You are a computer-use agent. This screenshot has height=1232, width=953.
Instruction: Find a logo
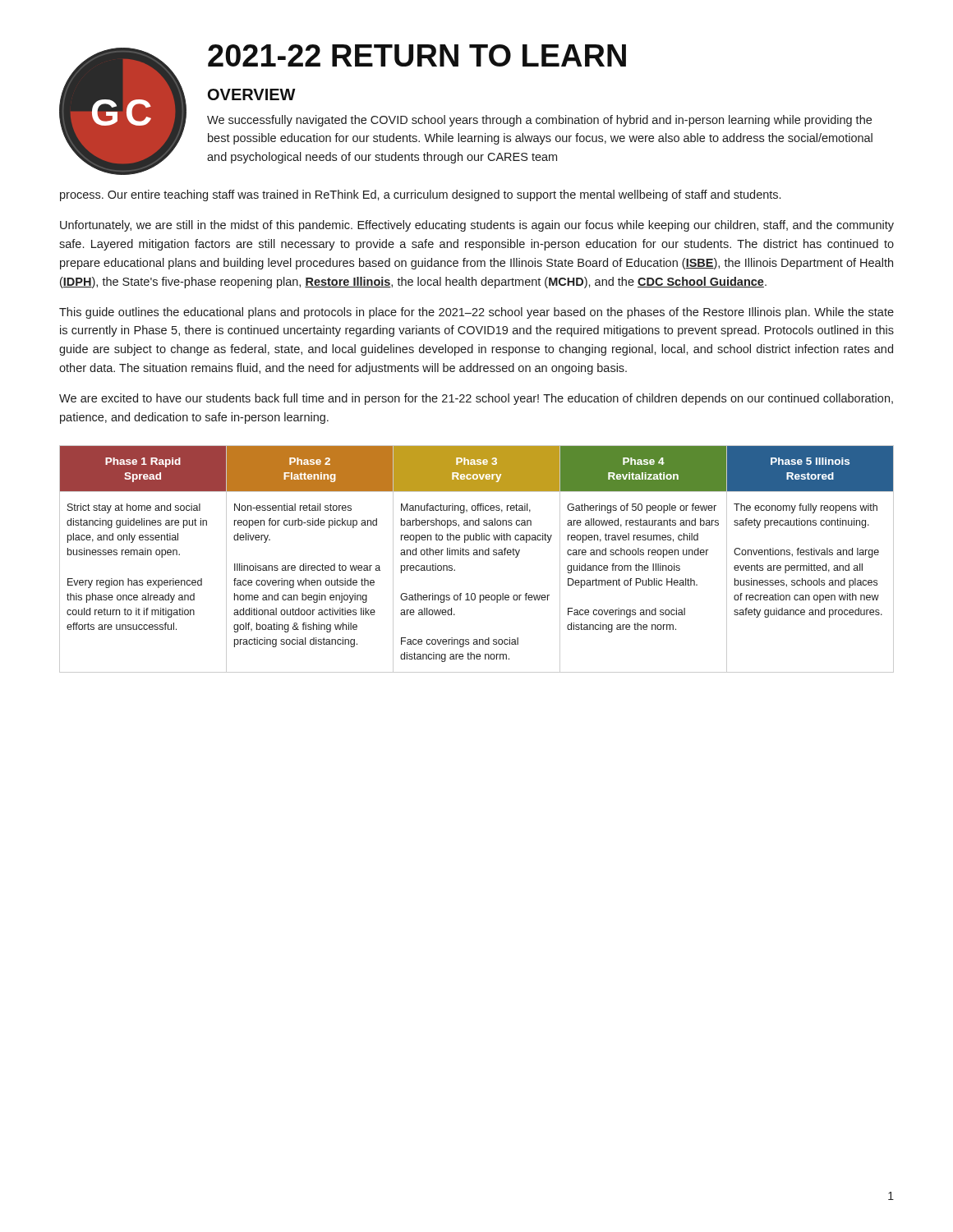pyautogui.click(x=125, y=113)
